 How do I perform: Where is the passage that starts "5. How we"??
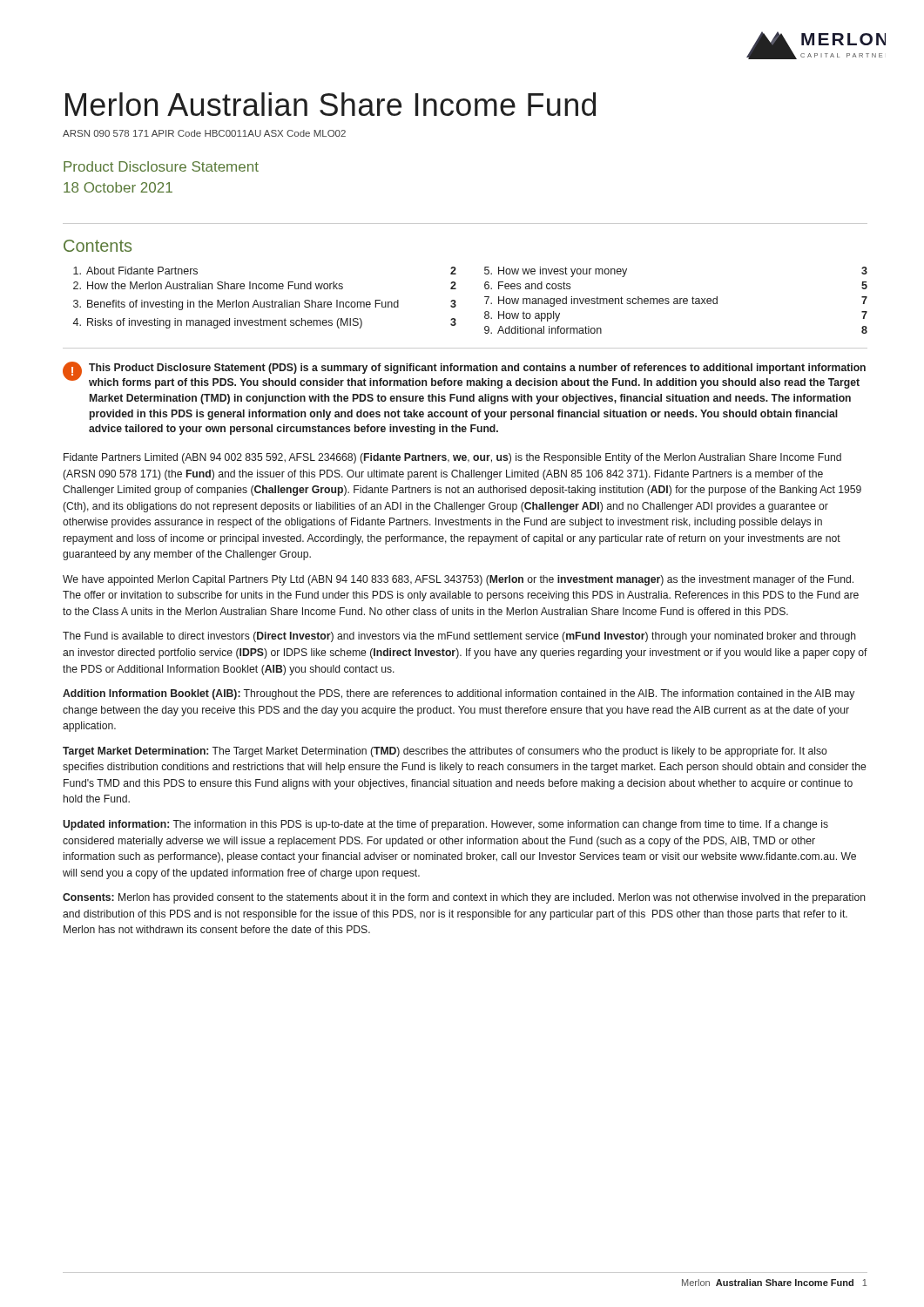click(x=558, y=271)
